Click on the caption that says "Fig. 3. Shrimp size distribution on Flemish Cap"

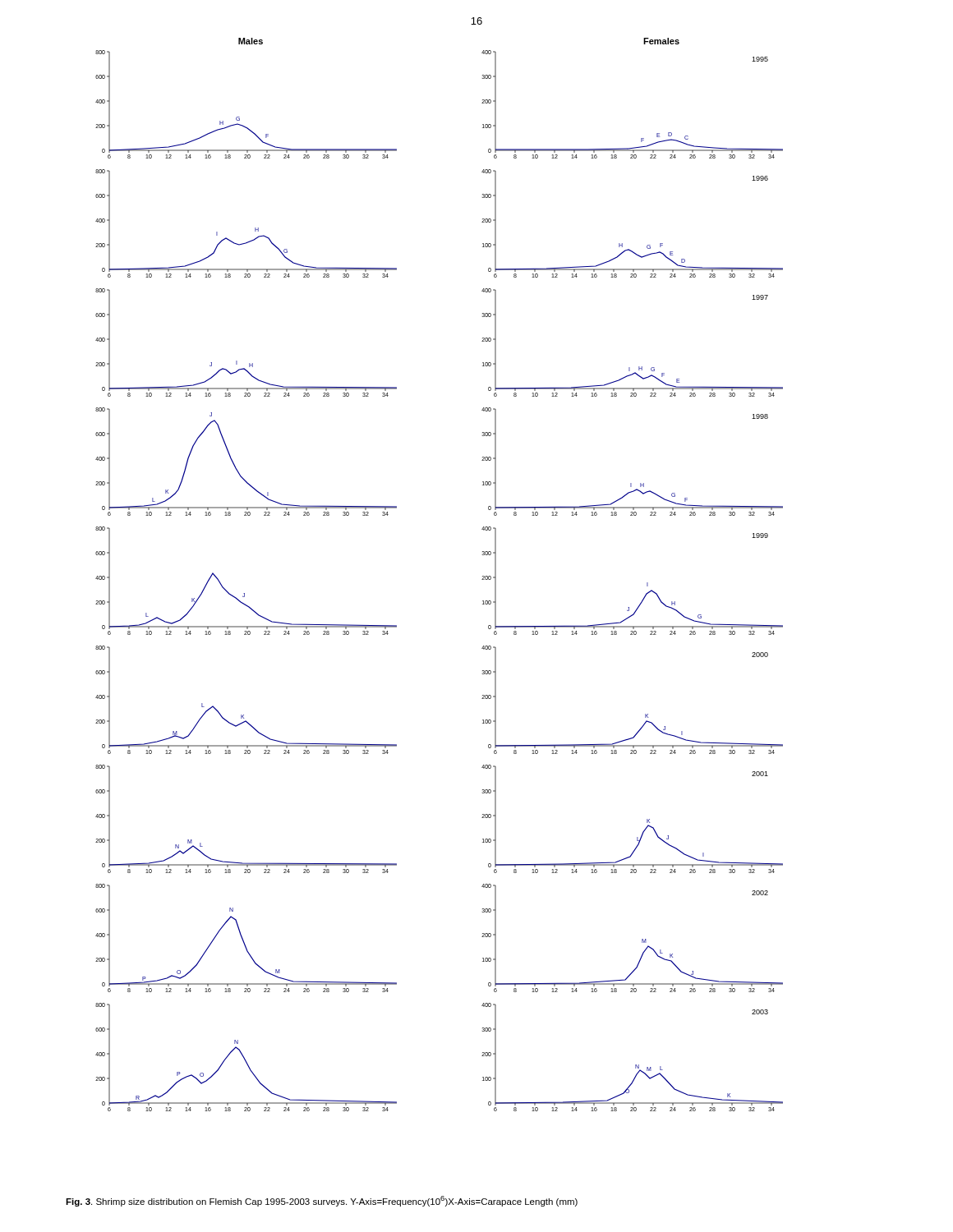click(322, 1200)
